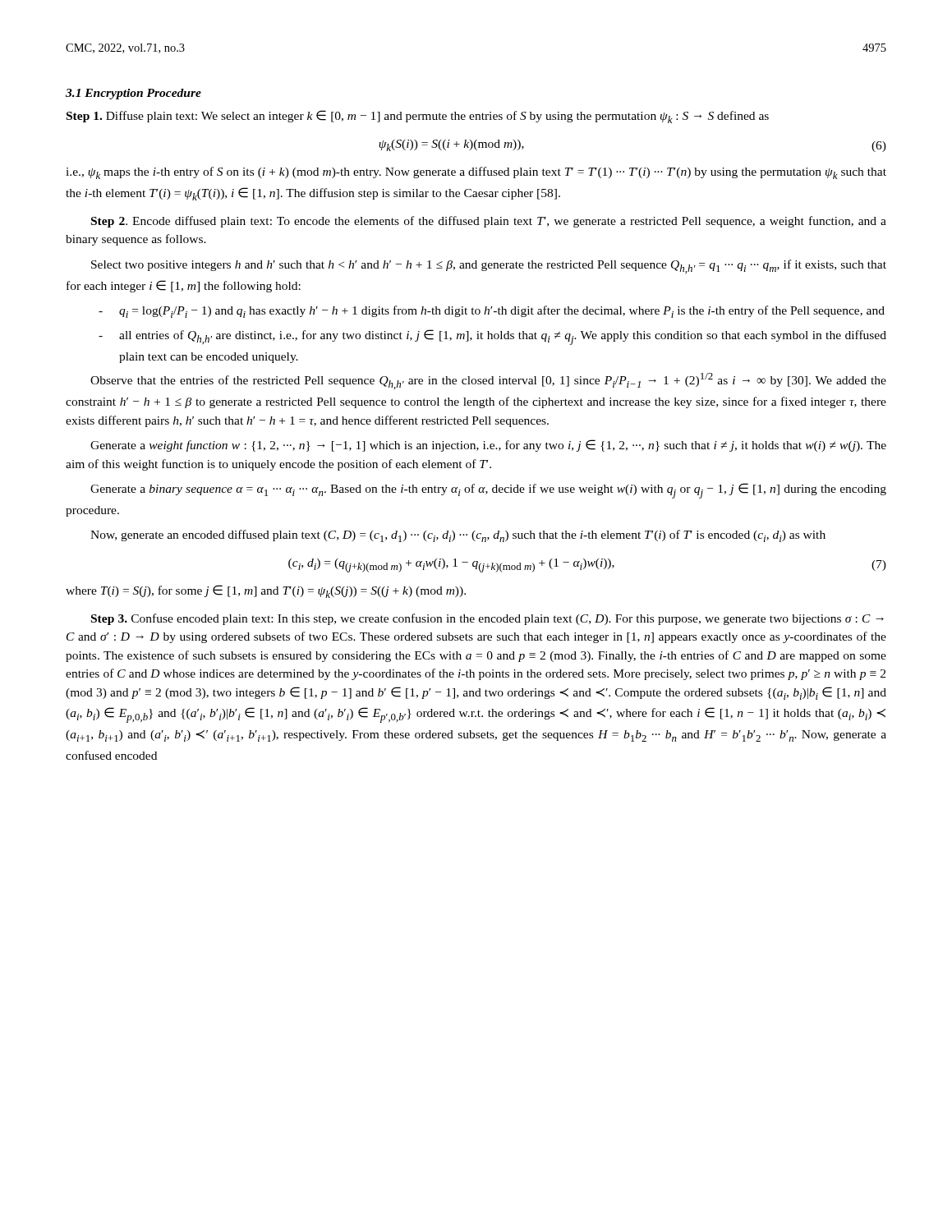Select the text block containing "where T(i) = S(j), for some"
The height and width of the screenshot is (1232, 952).
click(266, 592)
